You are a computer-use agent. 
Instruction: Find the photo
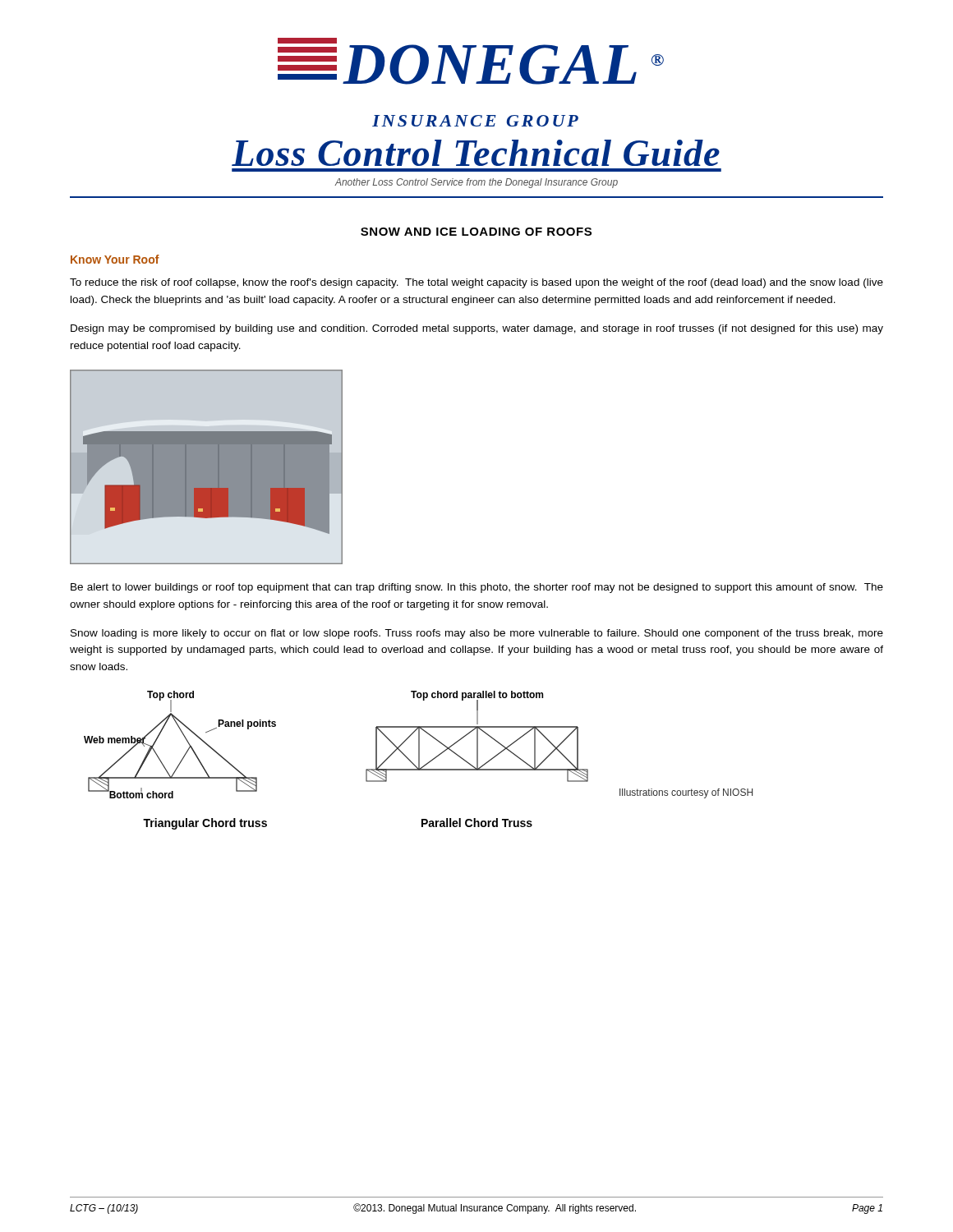click(476, 467)
